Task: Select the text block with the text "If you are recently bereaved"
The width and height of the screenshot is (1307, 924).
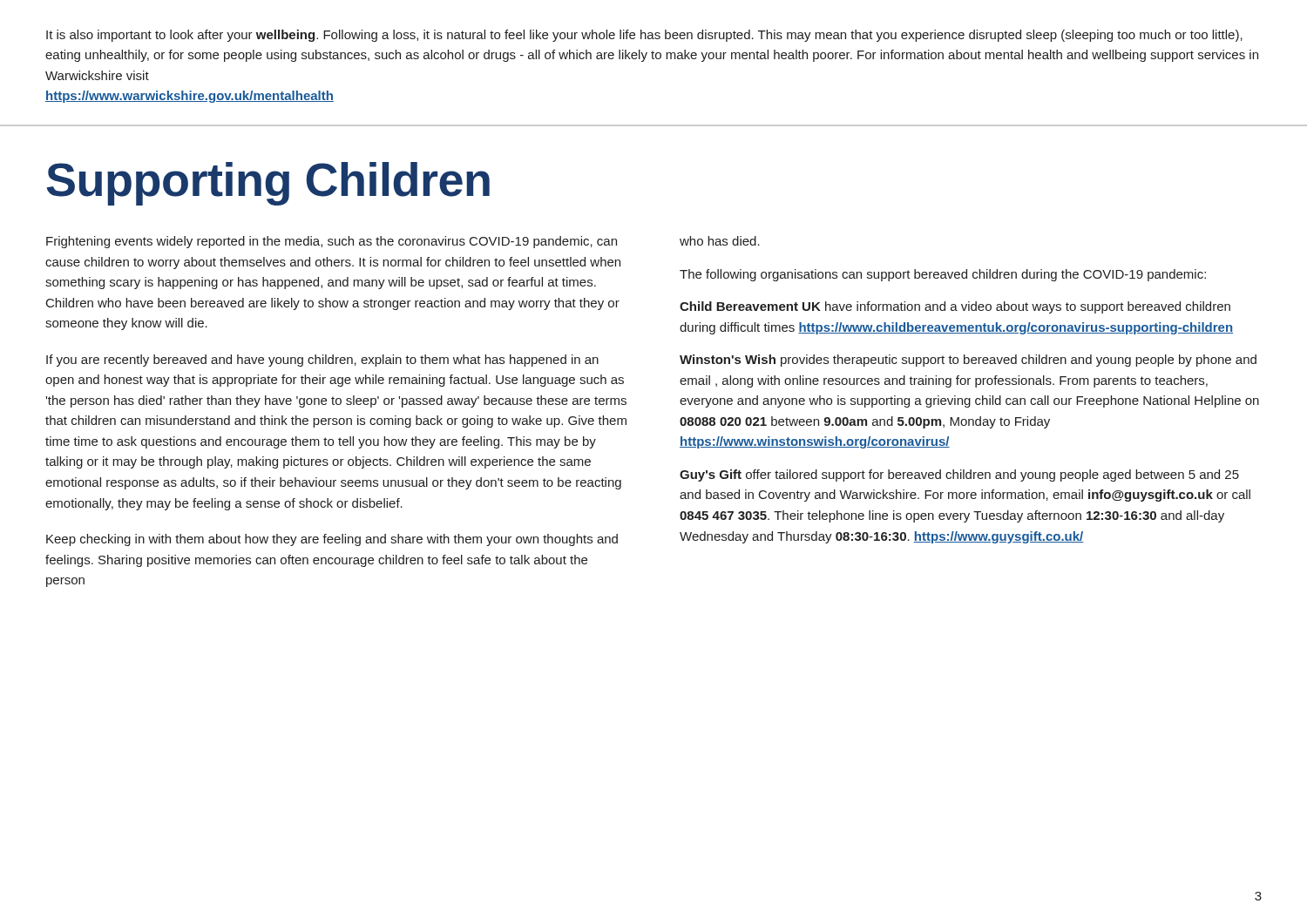Action: (336, 431)
